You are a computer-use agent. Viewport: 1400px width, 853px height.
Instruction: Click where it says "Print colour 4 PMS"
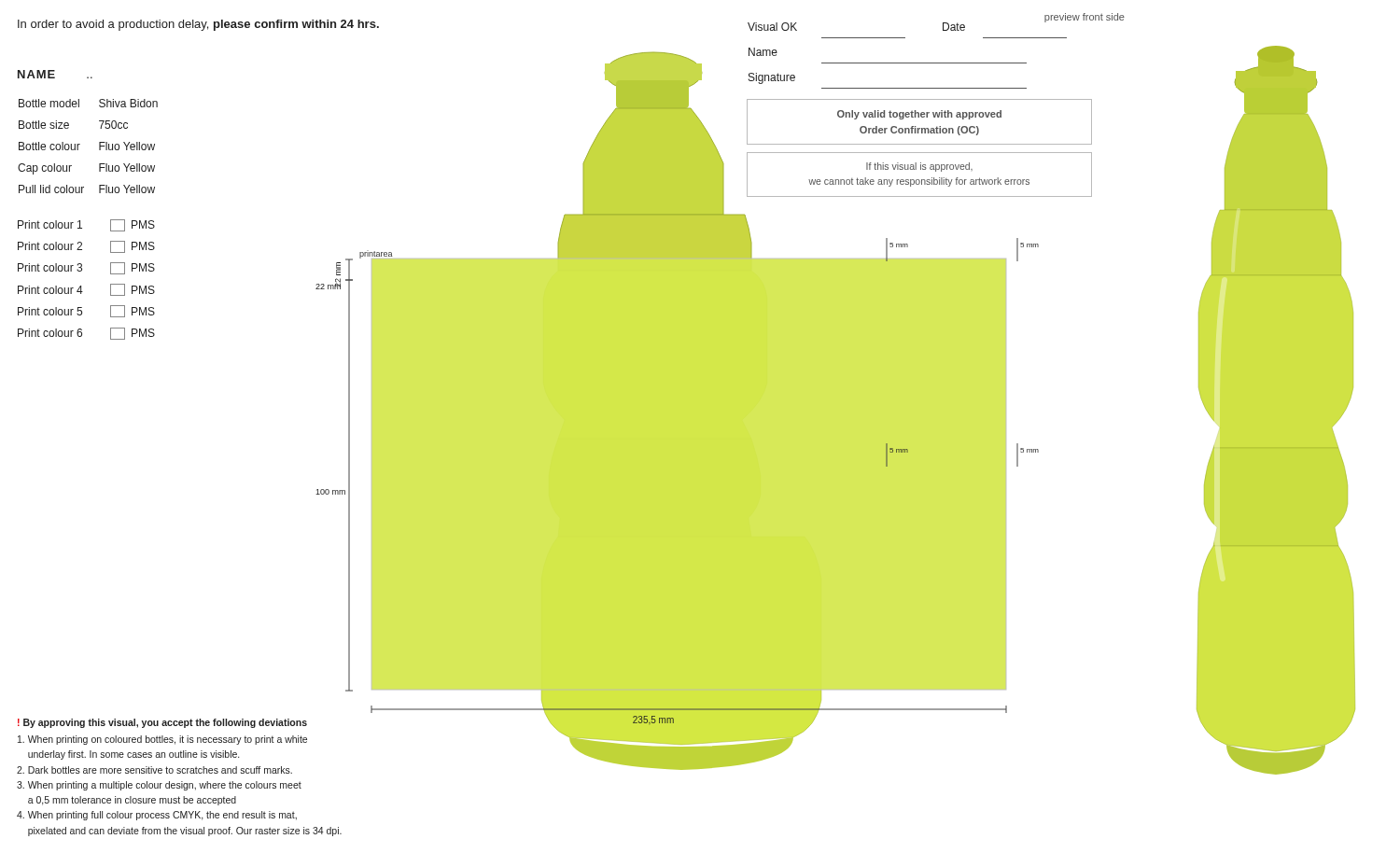[x=86, y=290]
